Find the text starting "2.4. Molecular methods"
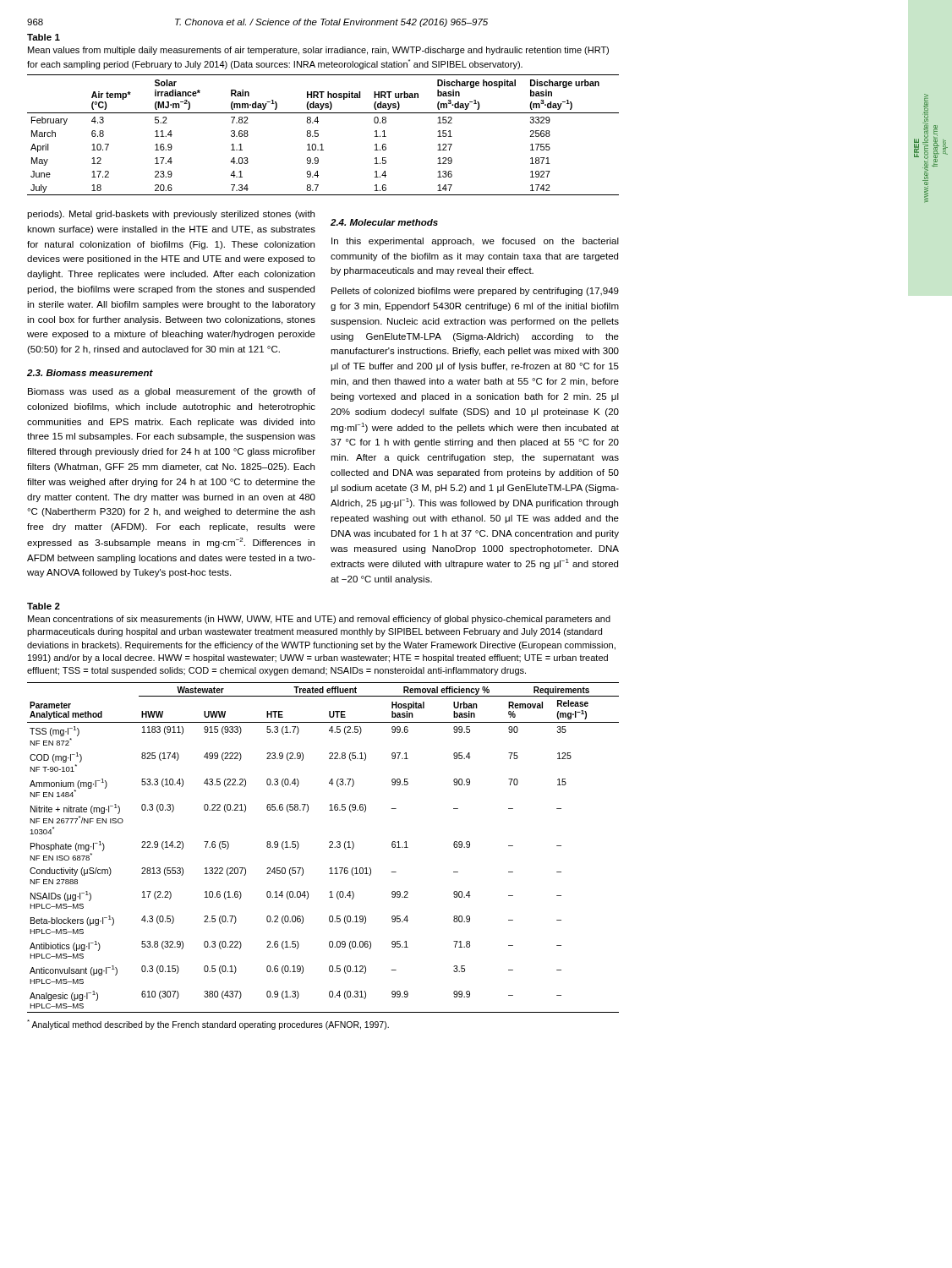Viewport: 952px width, 1268px height. 384,222
